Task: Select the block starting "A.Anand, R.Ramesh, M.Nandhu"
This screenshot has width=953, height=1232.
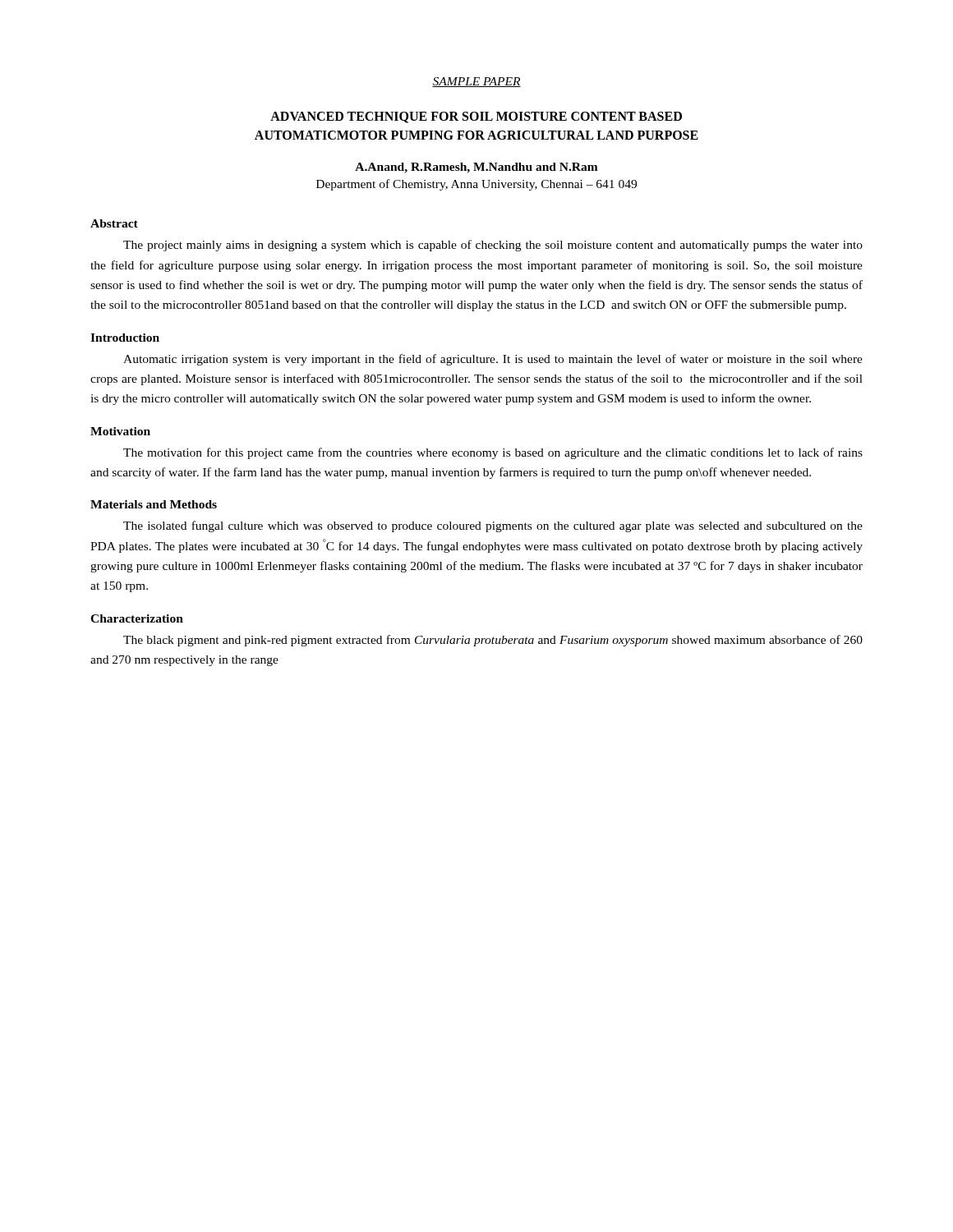Action: [x=476, y=167]
